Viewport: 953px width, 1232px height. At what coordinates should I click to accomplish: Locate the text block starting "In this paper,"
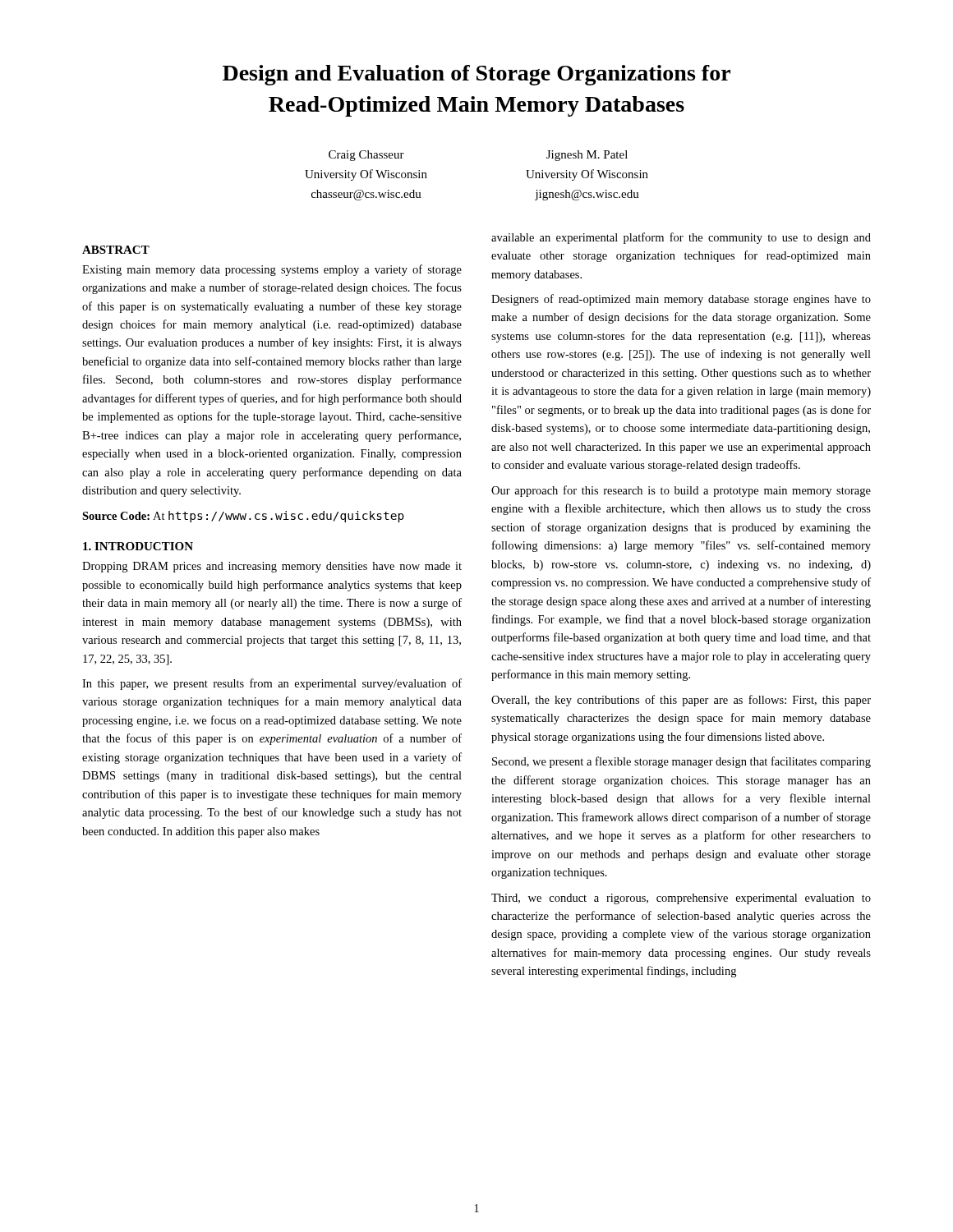(x=272, y=757)
